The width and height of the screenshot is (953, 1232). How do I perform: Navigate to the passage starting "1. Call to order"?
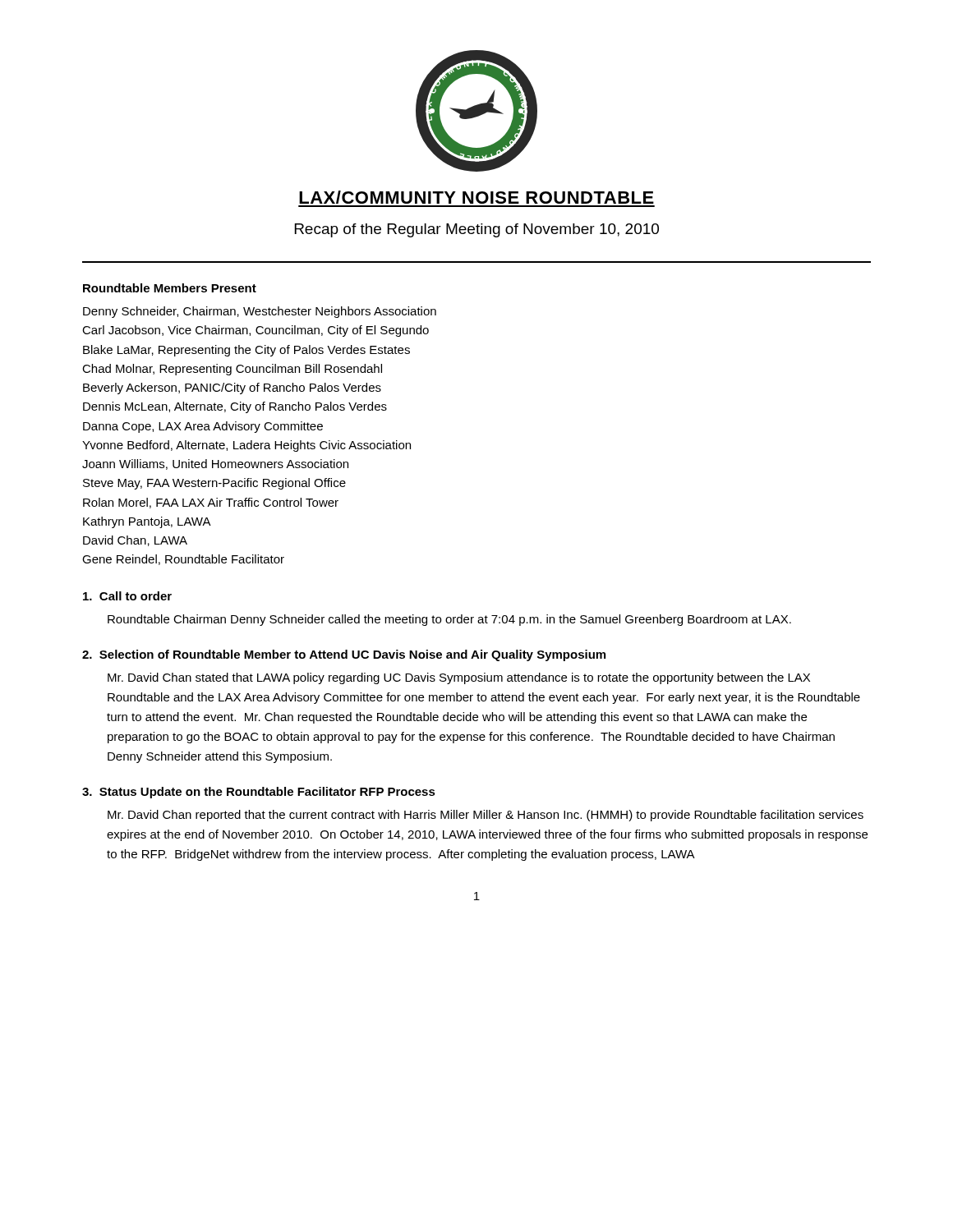click(x=127, y=595)
